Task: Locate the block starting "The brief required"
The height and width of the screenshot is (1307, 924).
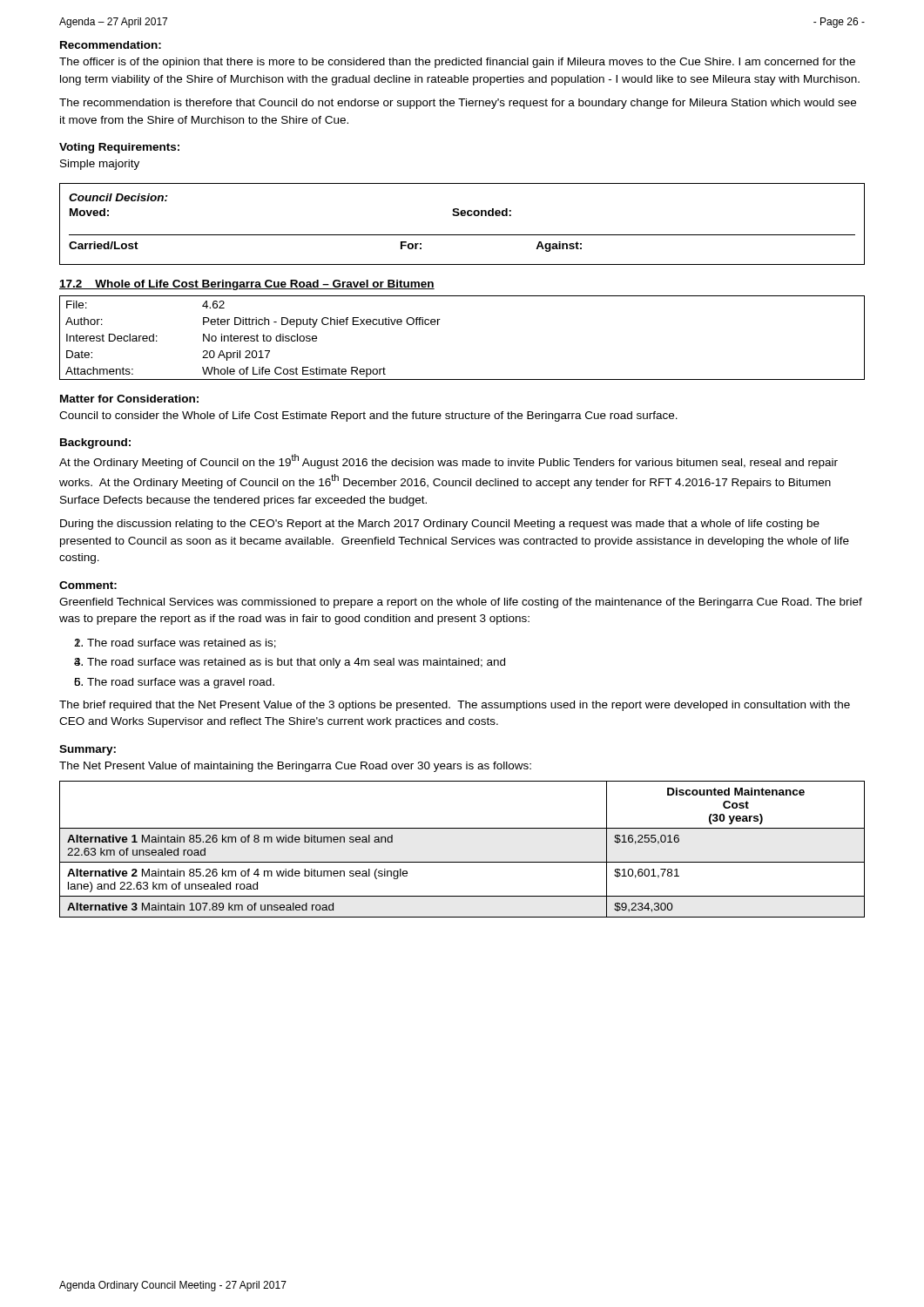Action: click(455, 713)
